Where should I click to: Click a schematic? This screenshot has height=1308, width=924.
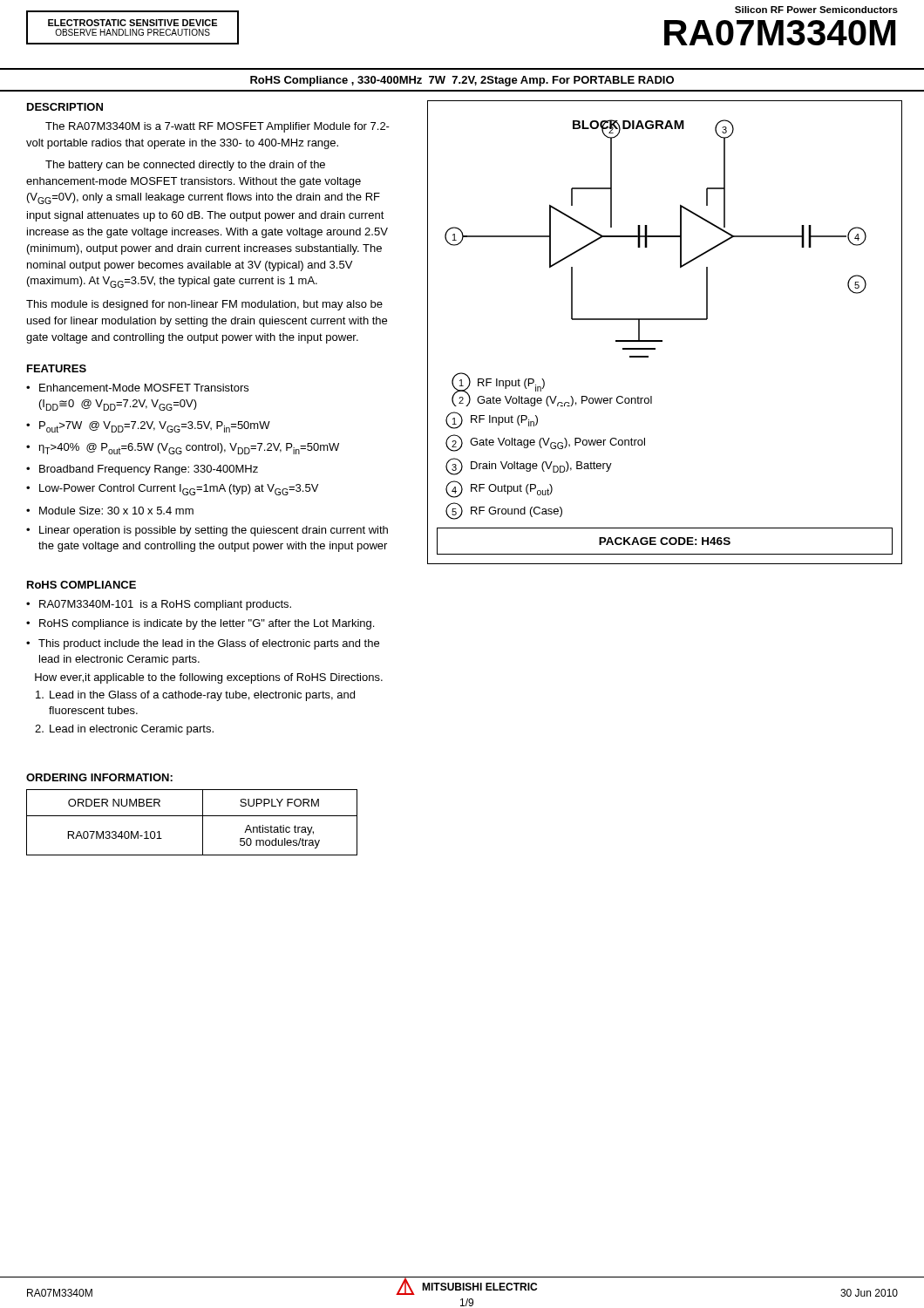coord(665,332)
